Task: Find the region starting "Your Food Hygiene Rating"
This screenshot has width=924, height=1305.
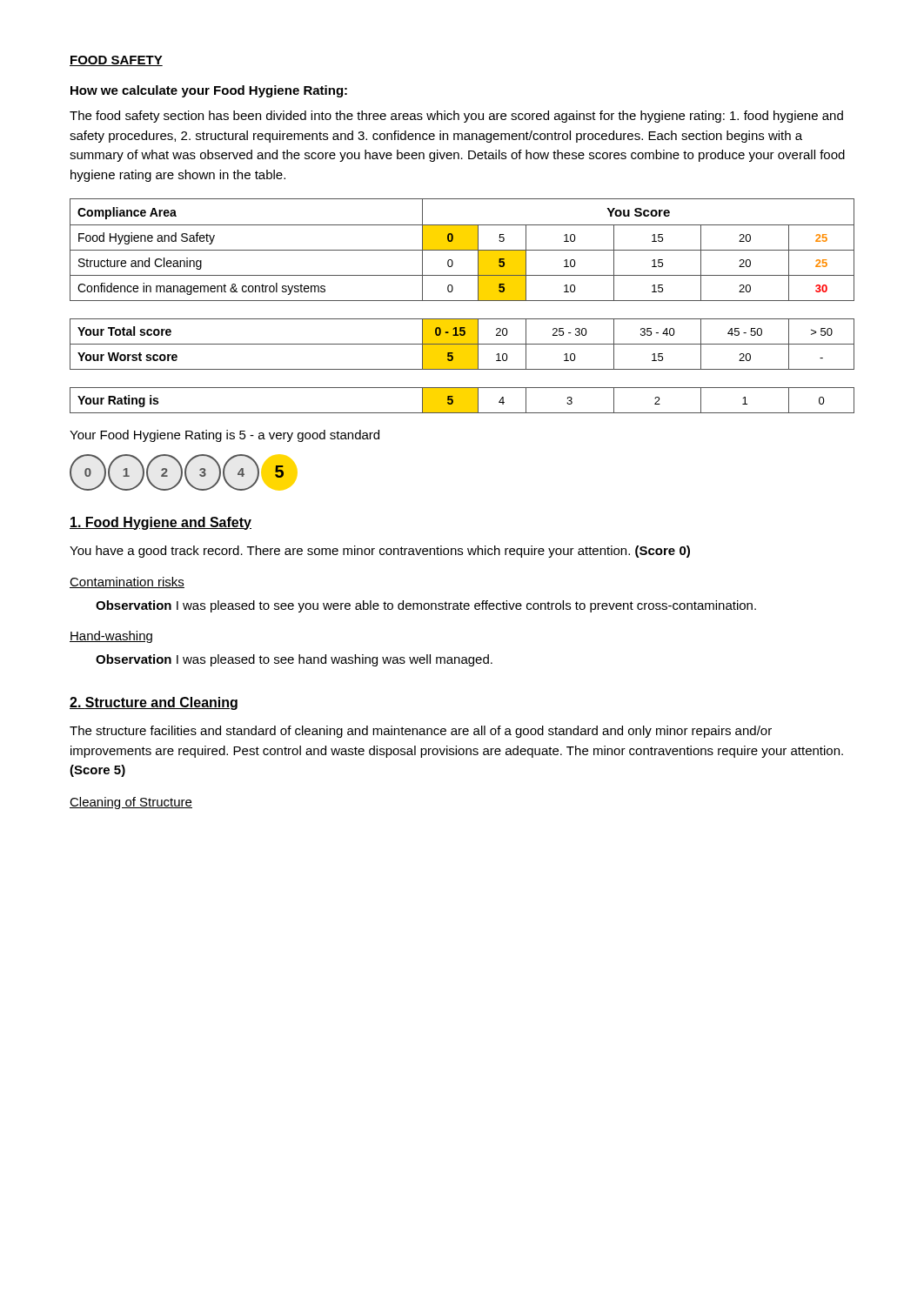Action: coord(225,435)
